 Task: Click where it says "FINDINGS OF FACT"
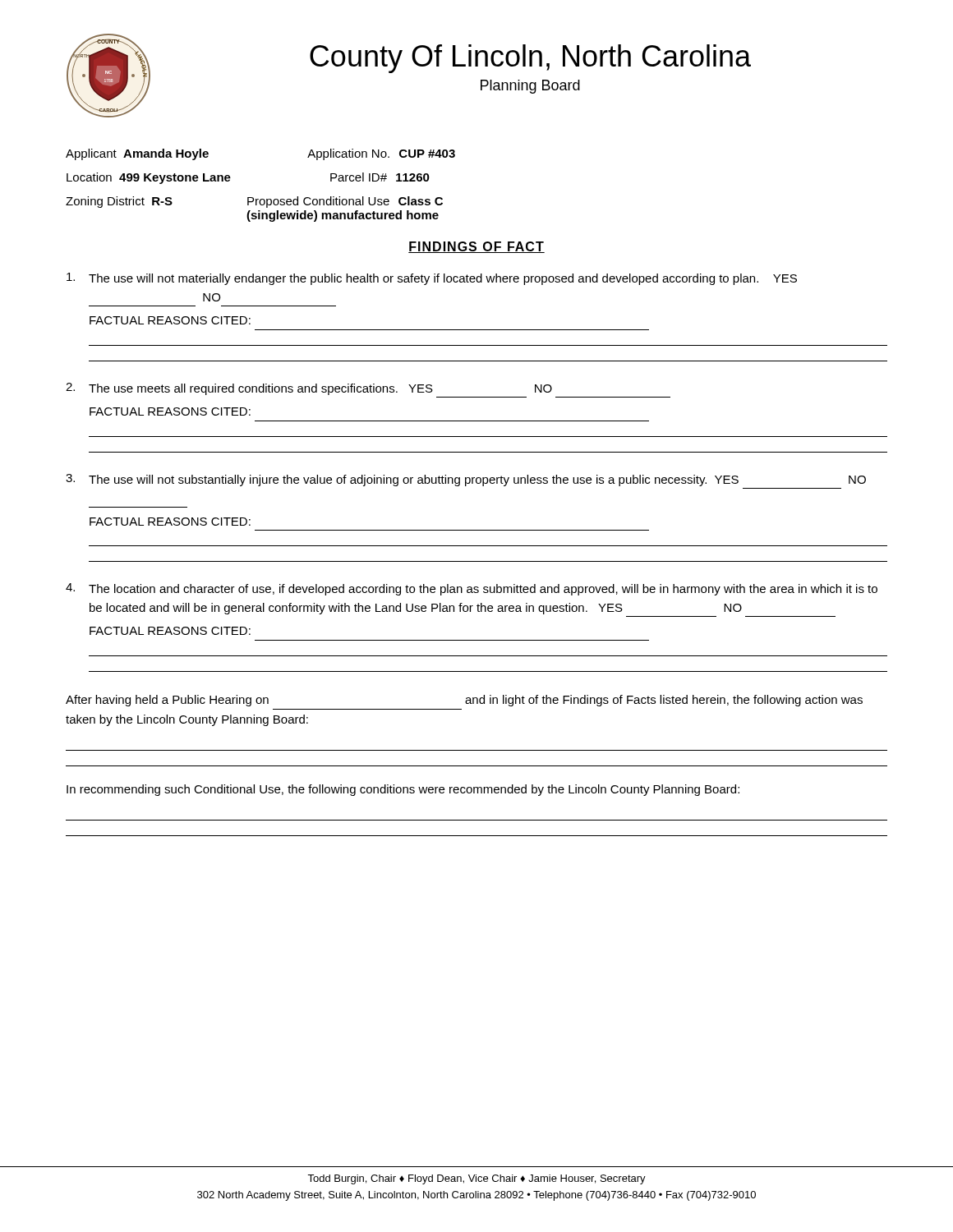coord(476,247)
